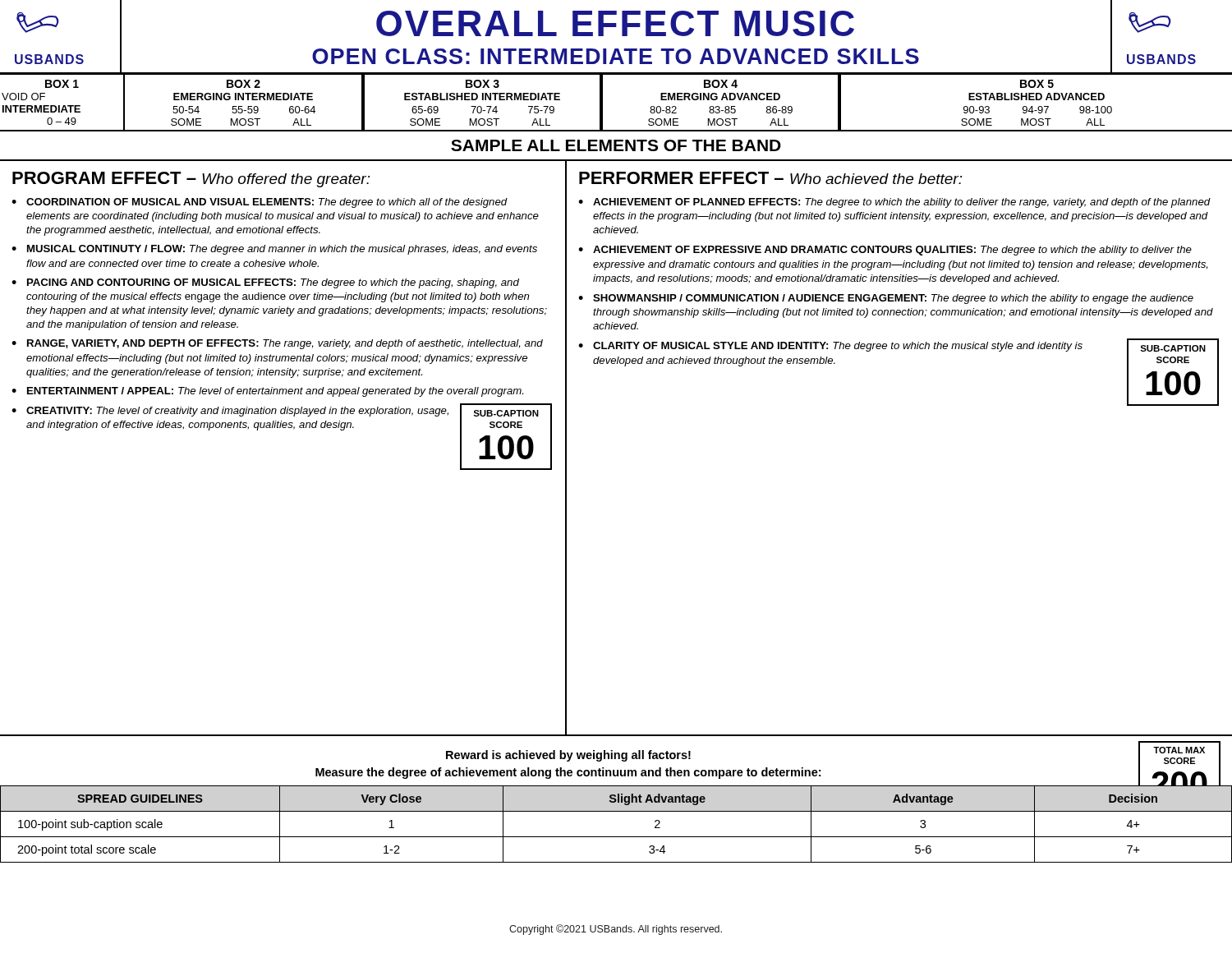Find the section header on this page that starts "PROGRAM EFFECT – Who offered"
1232x953 pixels.
pyautogui.click(x=191, y=178)
